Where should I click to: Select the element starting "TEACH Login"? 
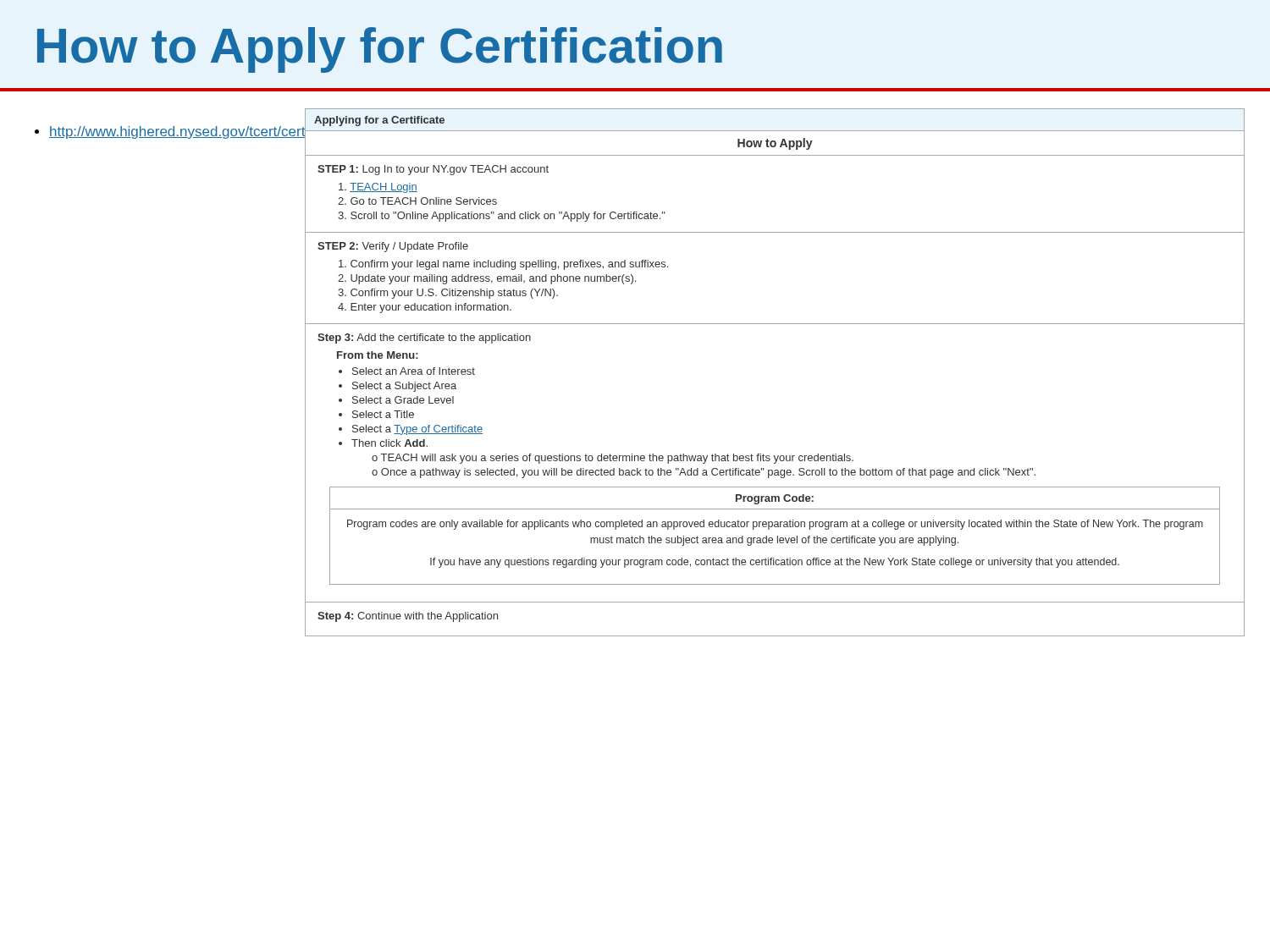[384, 186]
